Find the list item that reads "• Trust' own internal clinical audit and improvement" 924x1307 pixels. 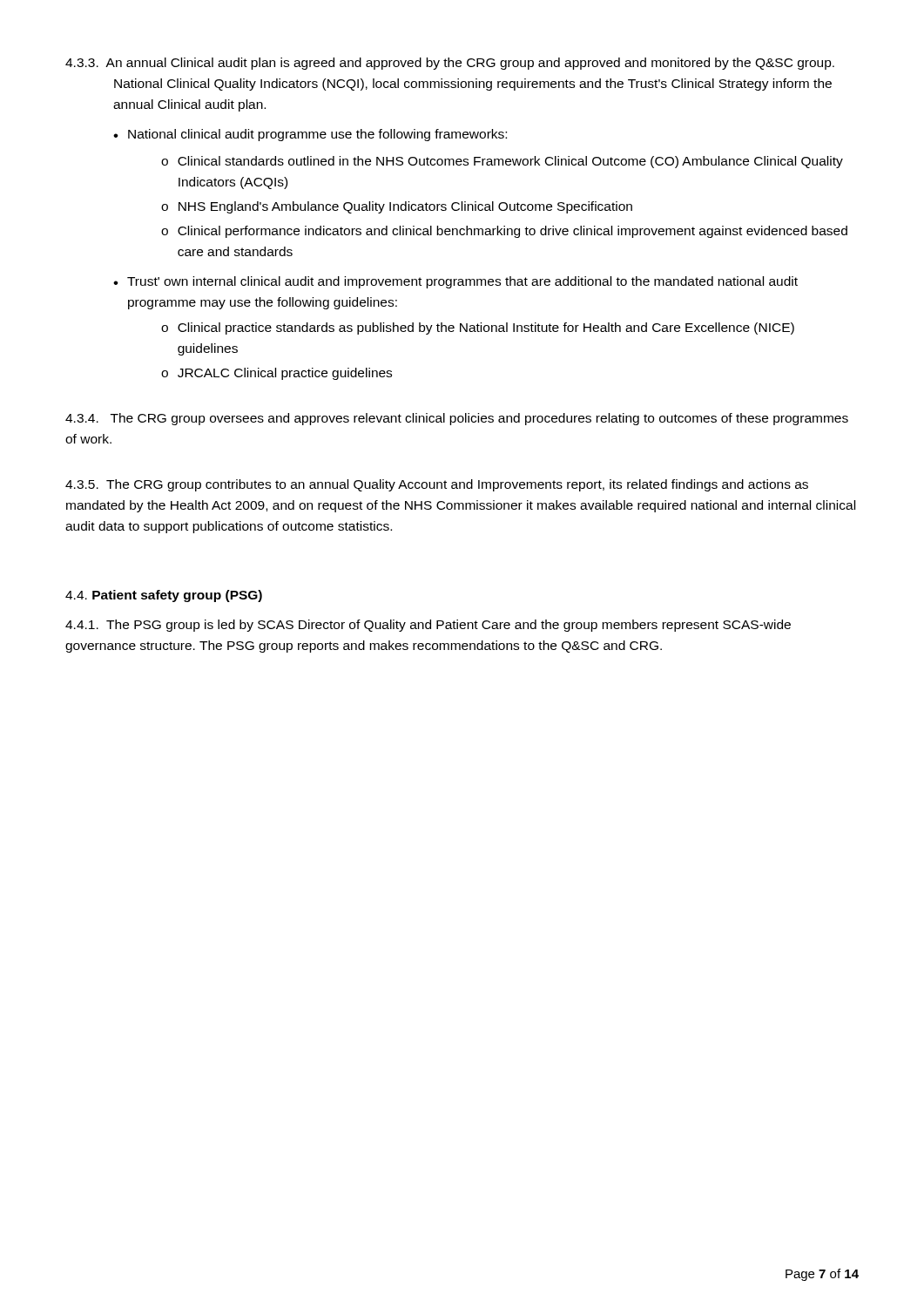click(x=486, y=292)
